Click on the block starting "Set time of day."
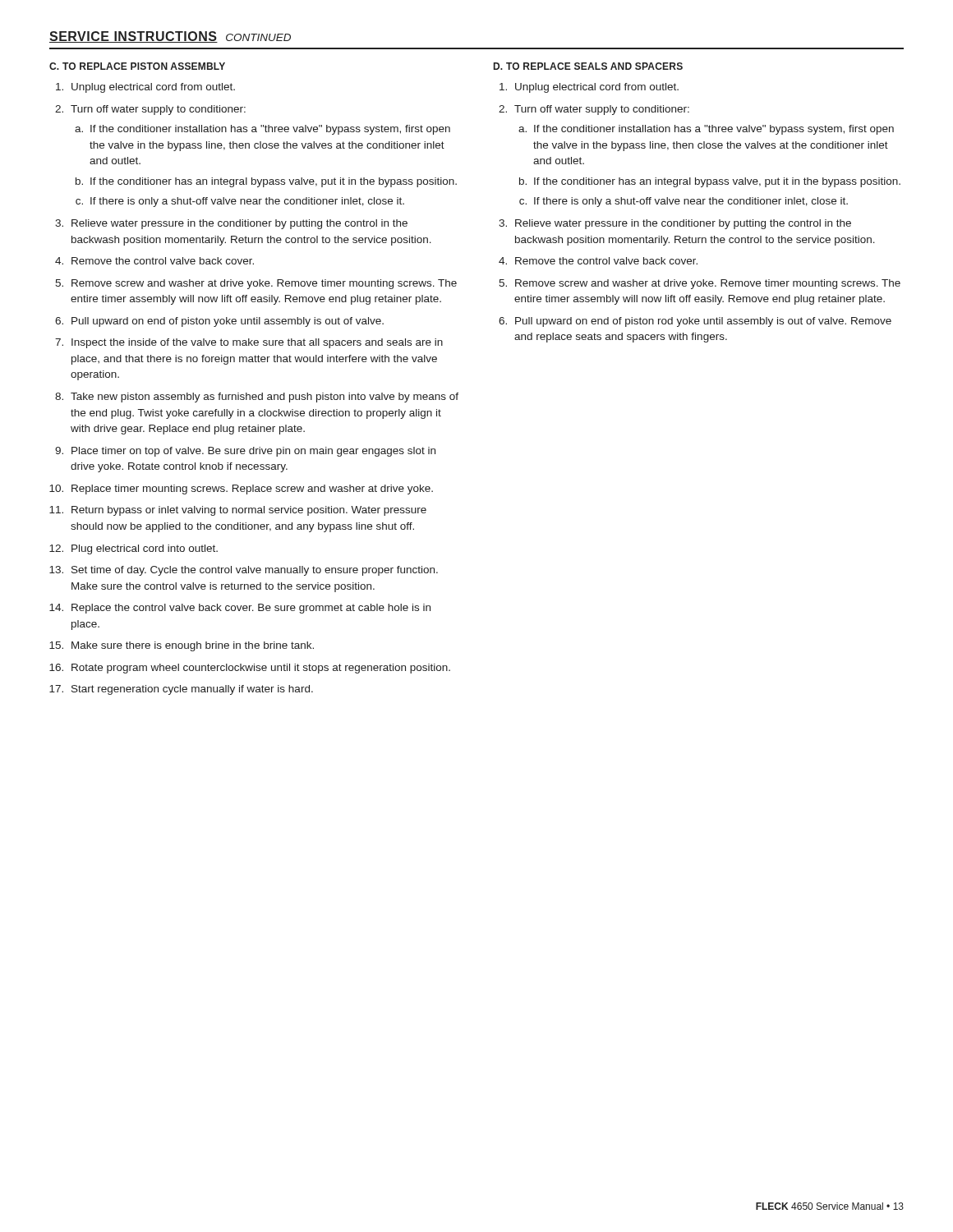The image size is (953, 1232). (255, 578)
